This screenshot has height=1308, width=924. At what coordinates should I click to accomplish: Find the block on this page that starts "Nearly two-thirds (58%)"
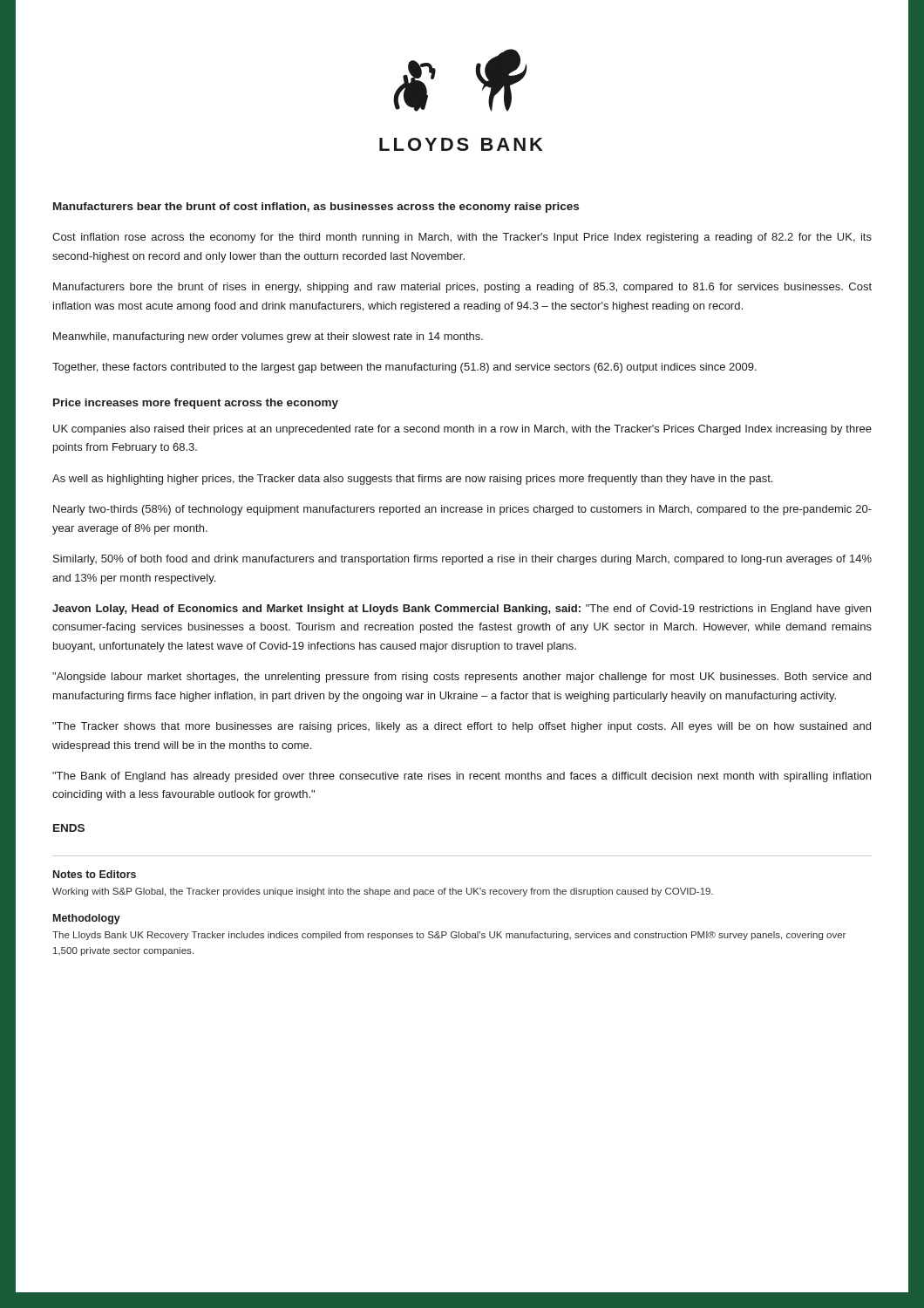coord(462,518)
